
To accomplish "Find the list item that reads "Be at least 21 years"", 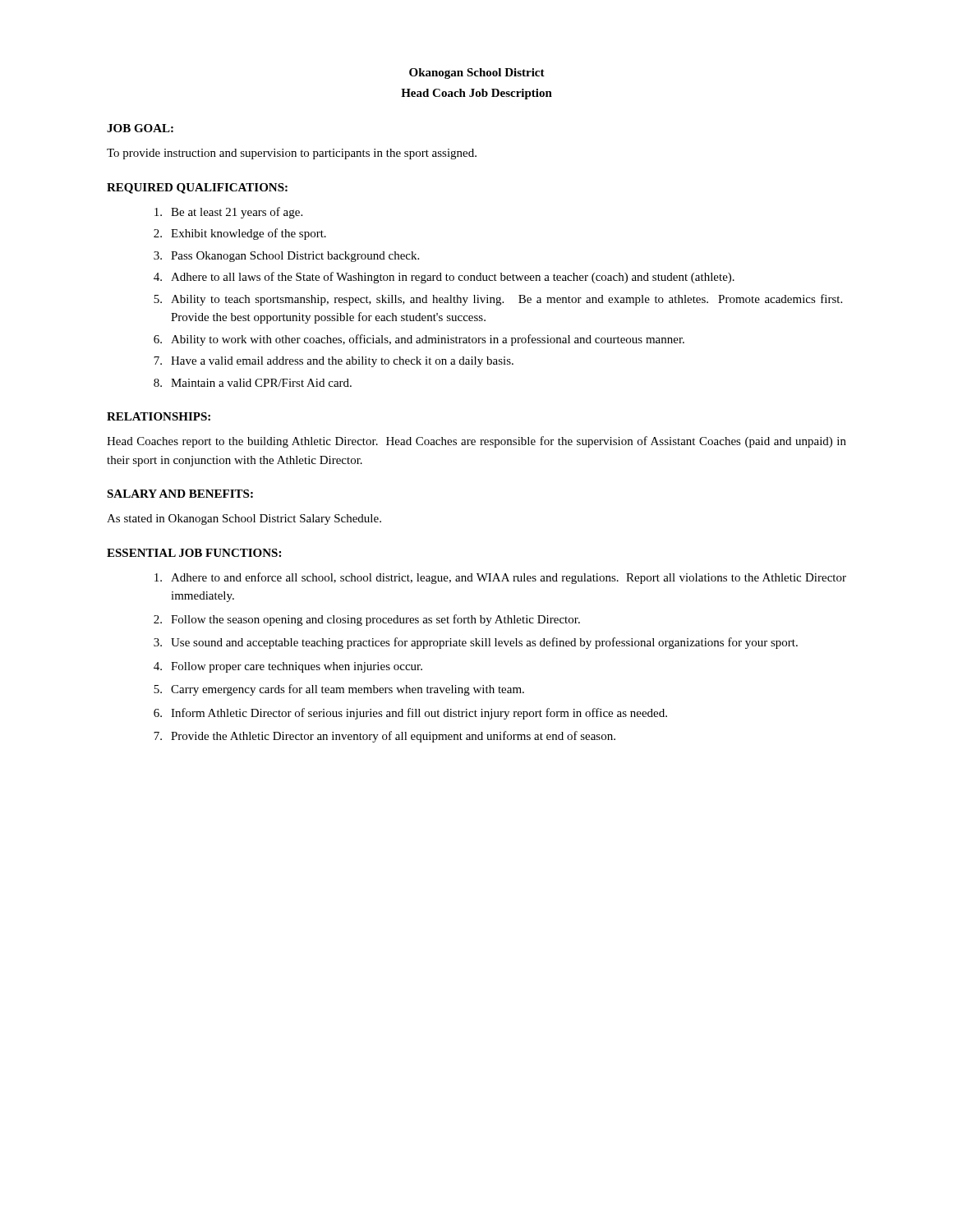I will tap(228, 213).
